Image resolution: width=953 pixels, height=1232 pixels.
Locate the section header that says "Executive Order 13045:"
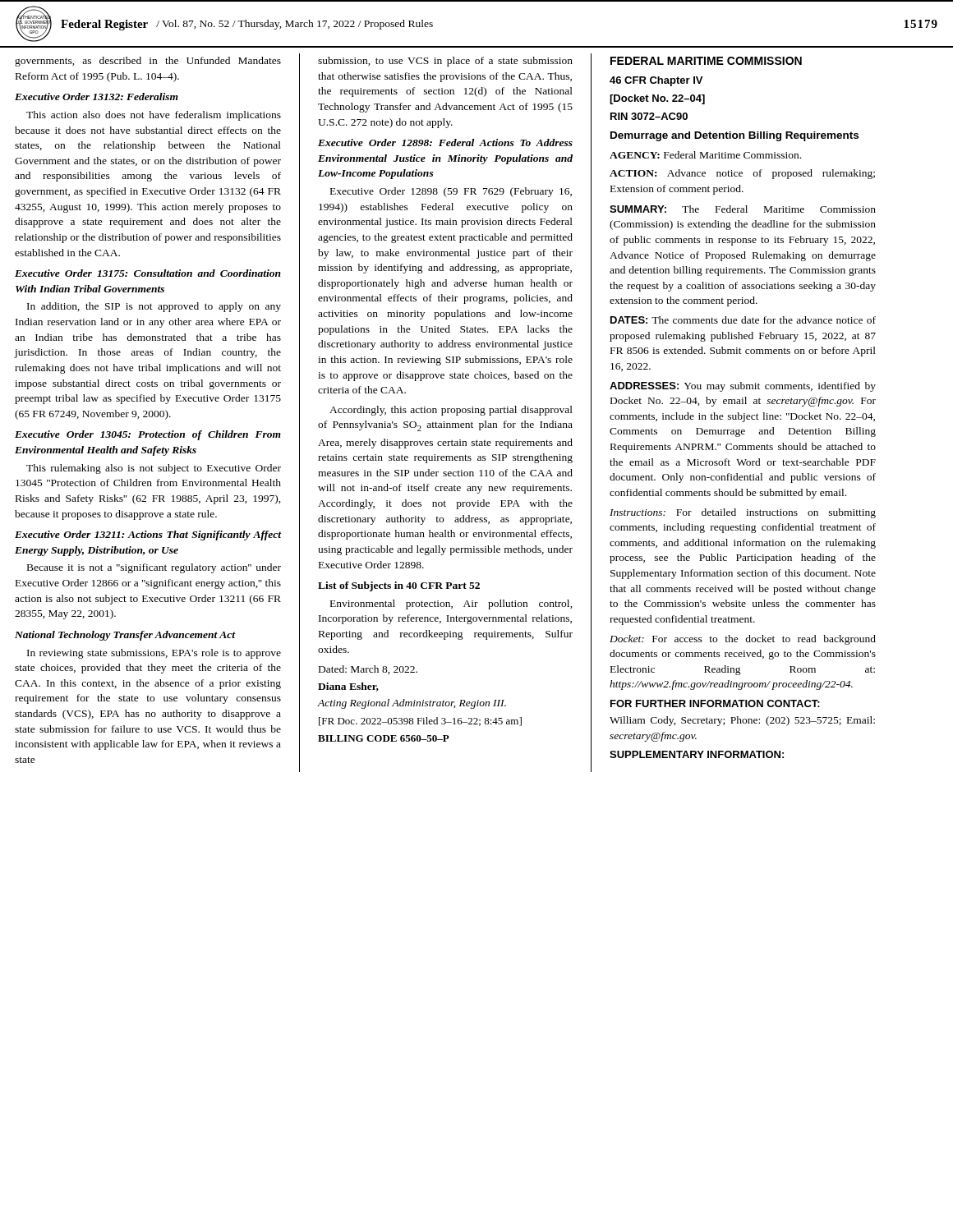148,443
